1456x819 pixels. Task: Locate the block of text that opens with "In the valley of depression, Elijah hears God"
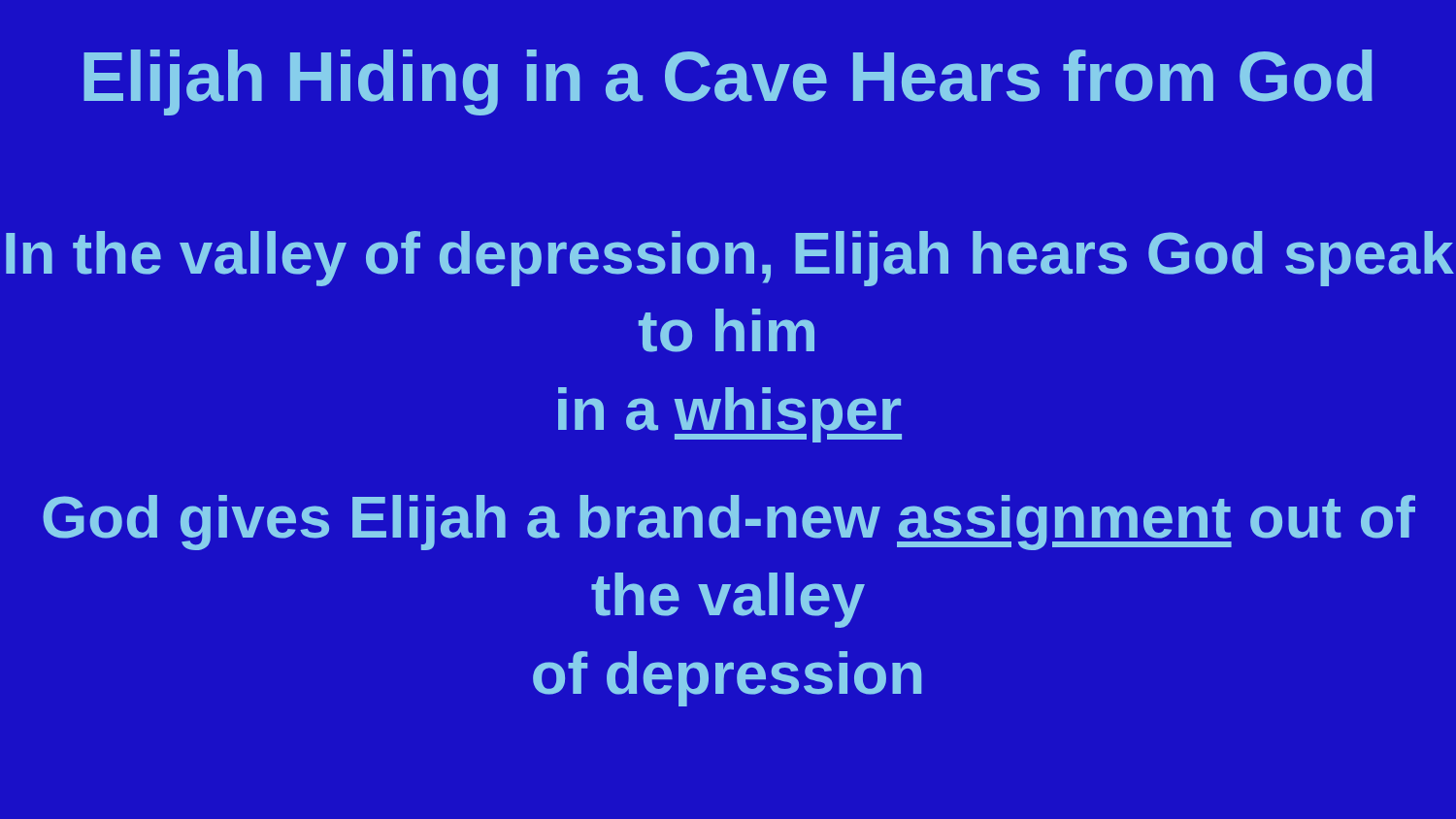point(728,331)
